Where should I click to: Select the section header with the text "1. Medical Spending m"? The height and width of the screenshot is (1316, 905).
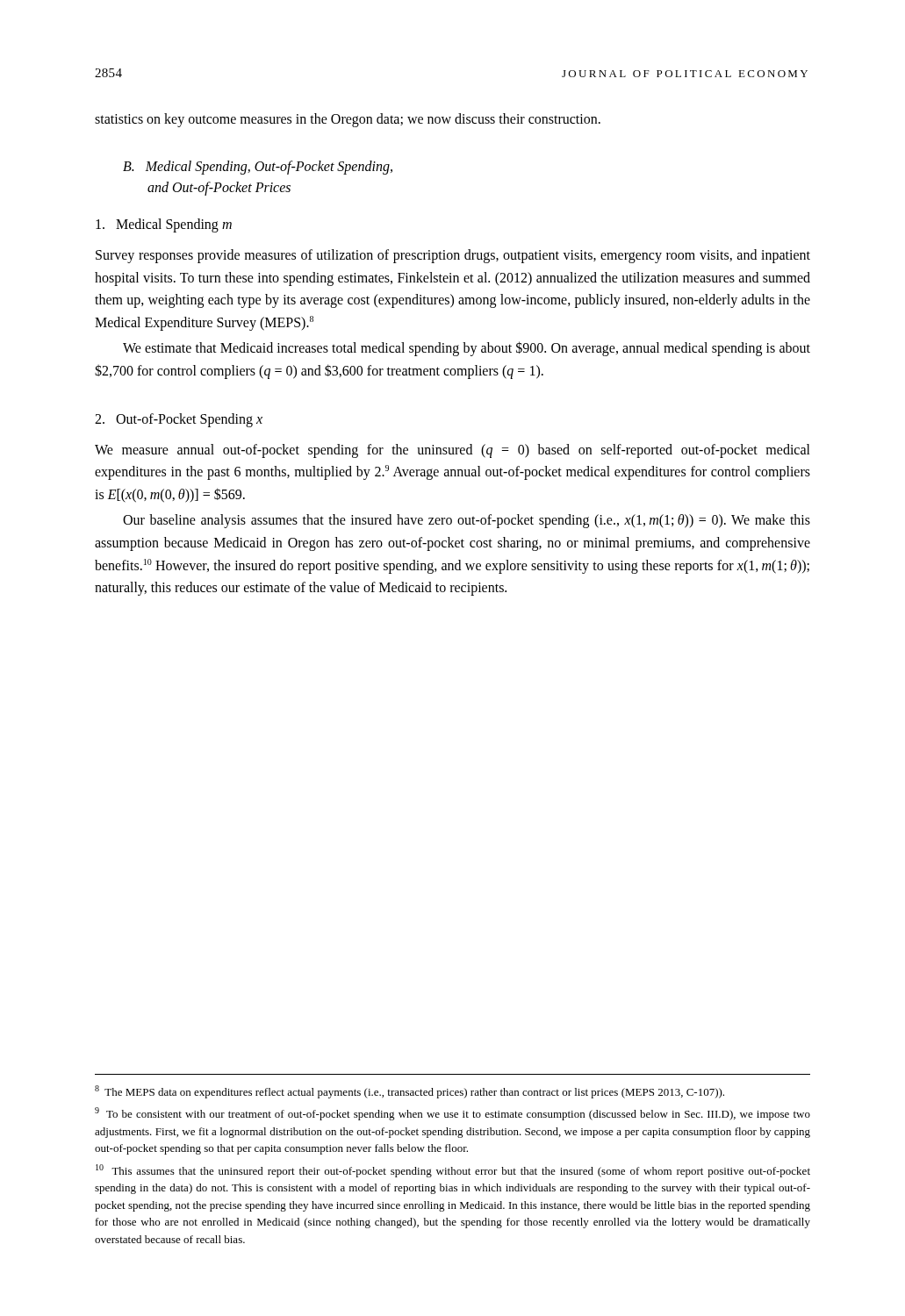[163, 224]
